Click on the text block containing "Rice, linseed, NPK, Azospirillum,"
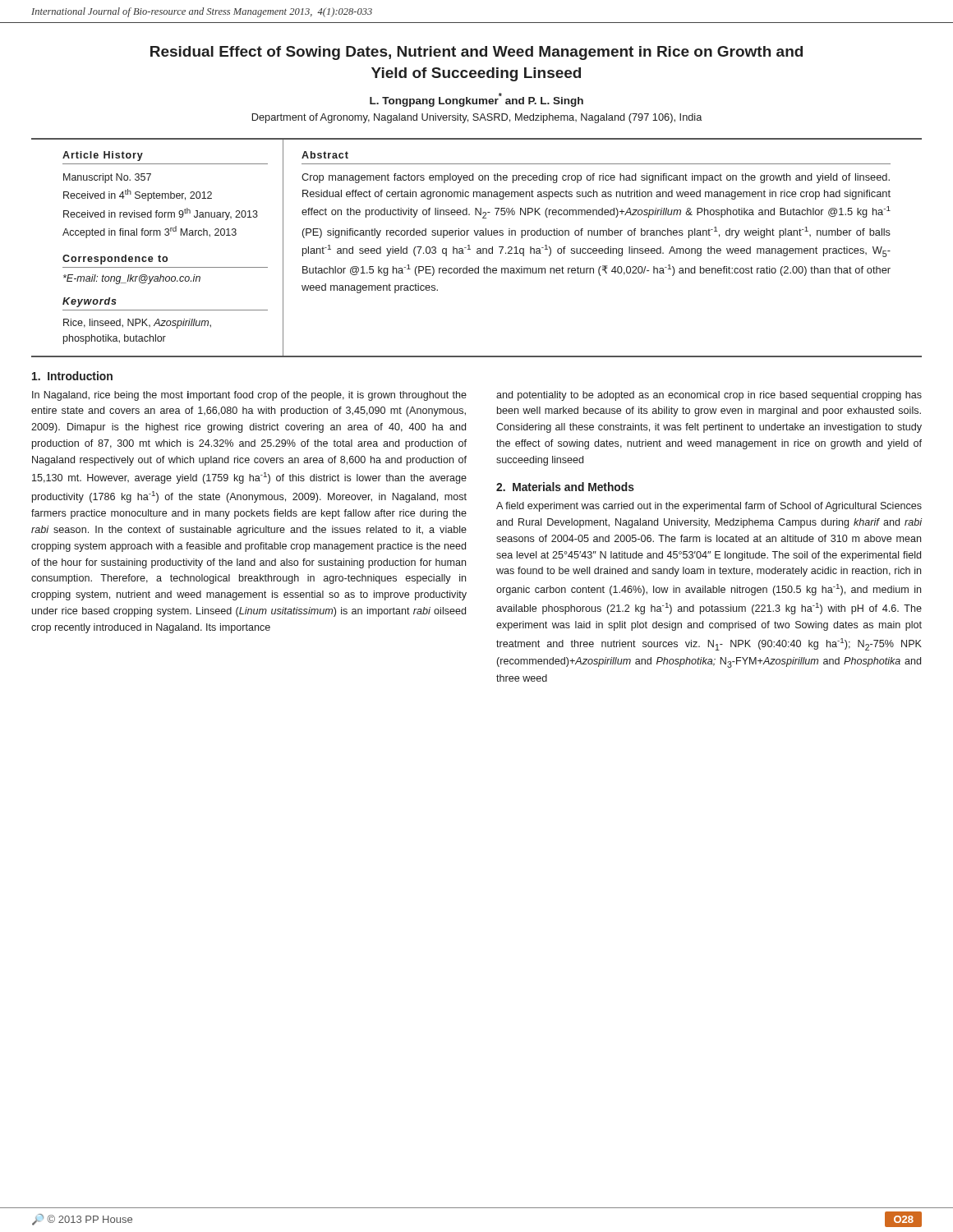 pyautogui.click(x=137, y=331)
